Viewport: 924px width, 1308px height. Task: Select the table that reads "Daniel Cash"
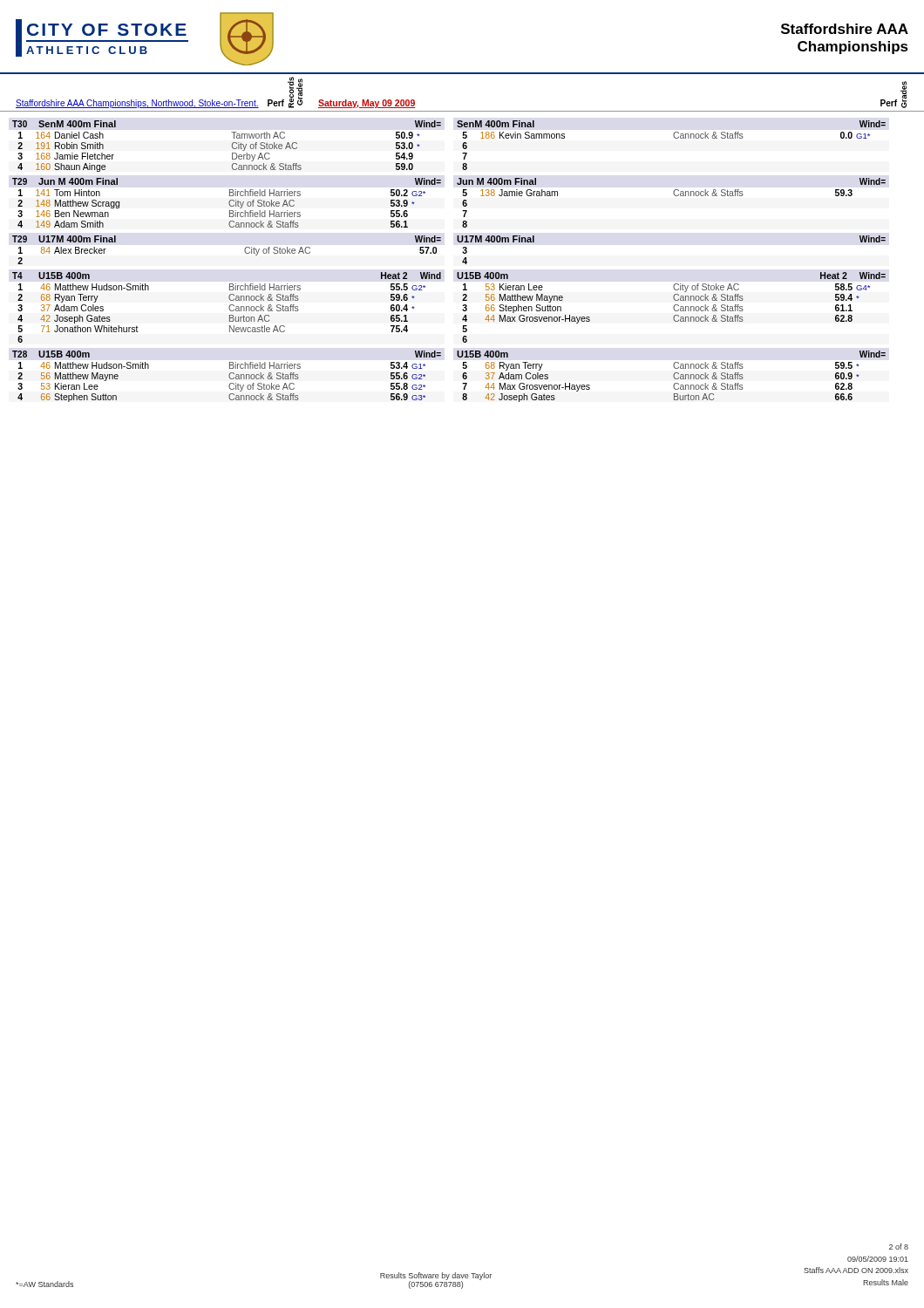(227, 259)
